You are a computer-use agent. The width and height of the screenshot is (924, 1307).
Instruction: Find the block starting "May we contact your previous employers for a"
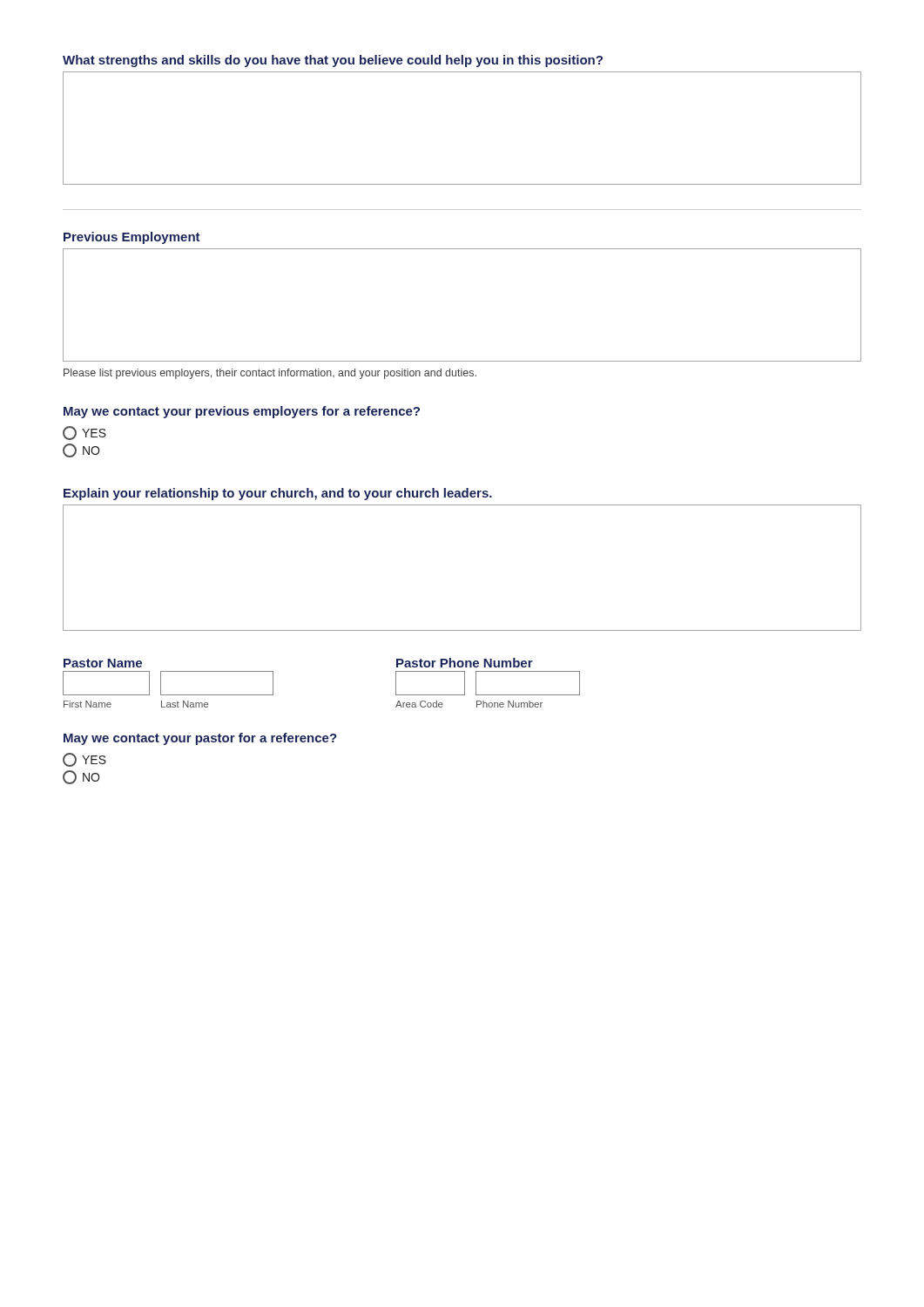(242, 411)
